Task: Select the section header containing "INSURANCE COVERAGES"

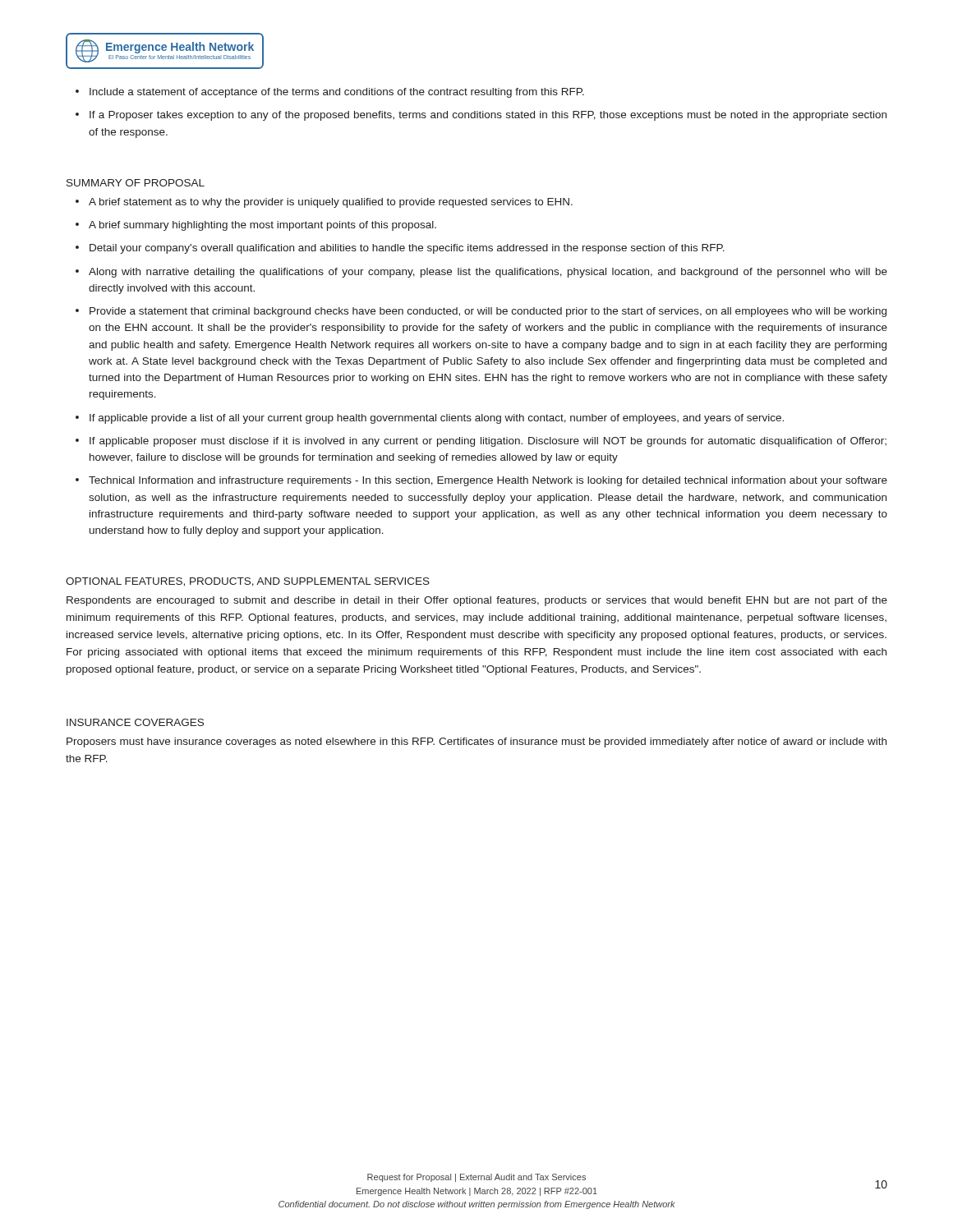Action: click(135, 722)
